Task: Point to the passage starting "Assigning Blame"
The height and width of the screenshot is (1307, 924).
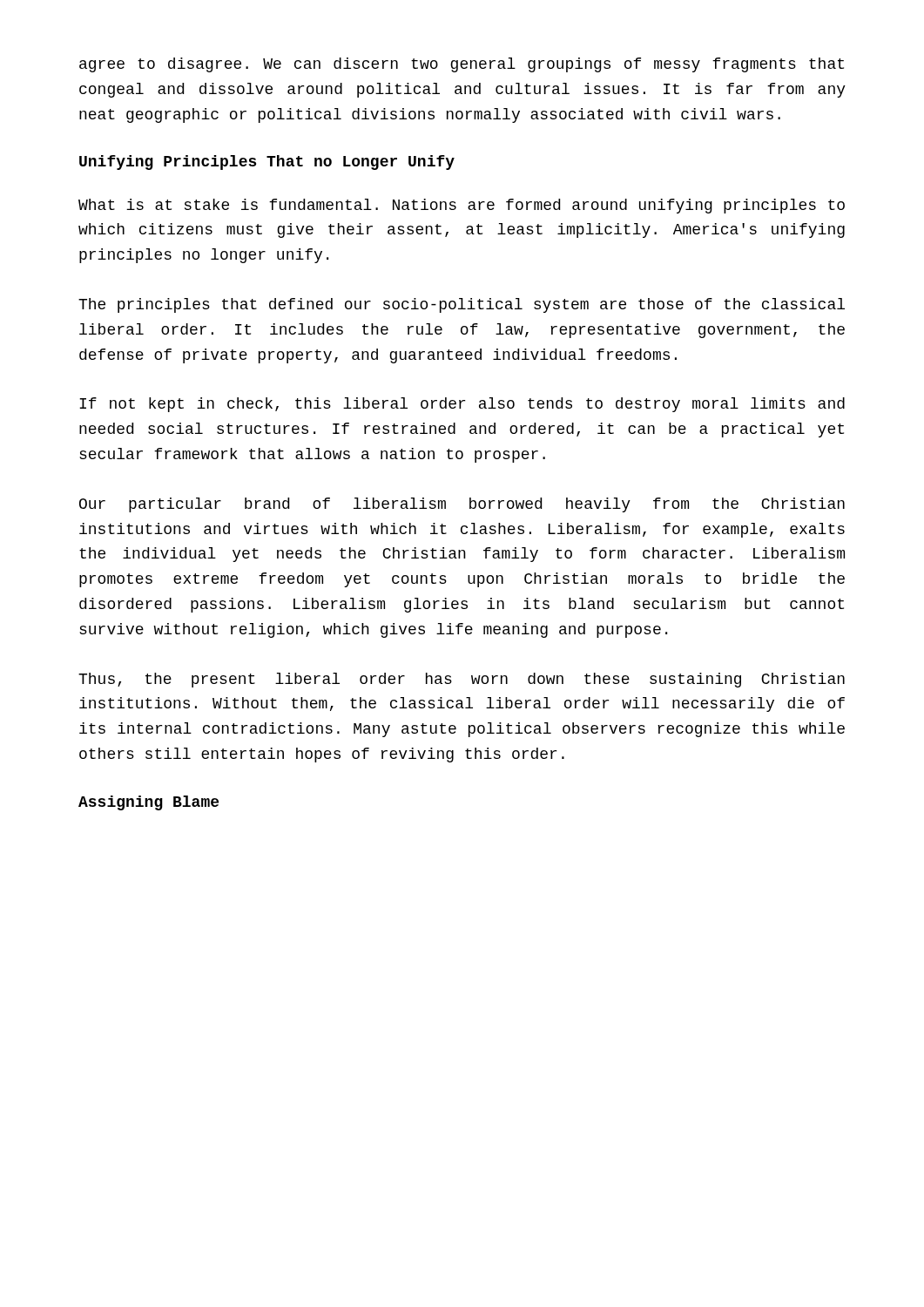Action: click(x=149, y=802)
